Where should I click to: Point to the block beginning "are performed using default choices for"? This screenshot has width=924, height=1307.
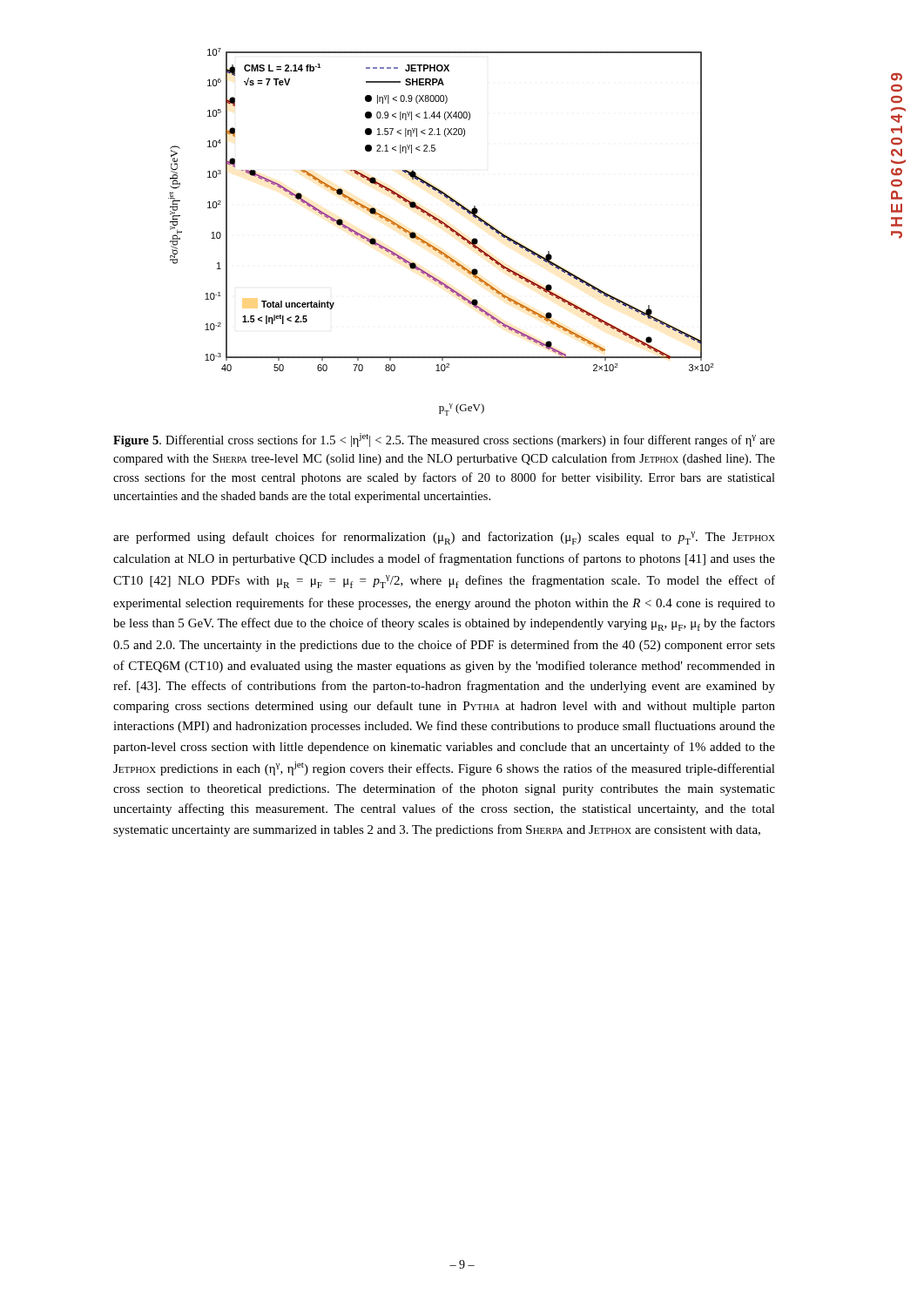point(444,683)
